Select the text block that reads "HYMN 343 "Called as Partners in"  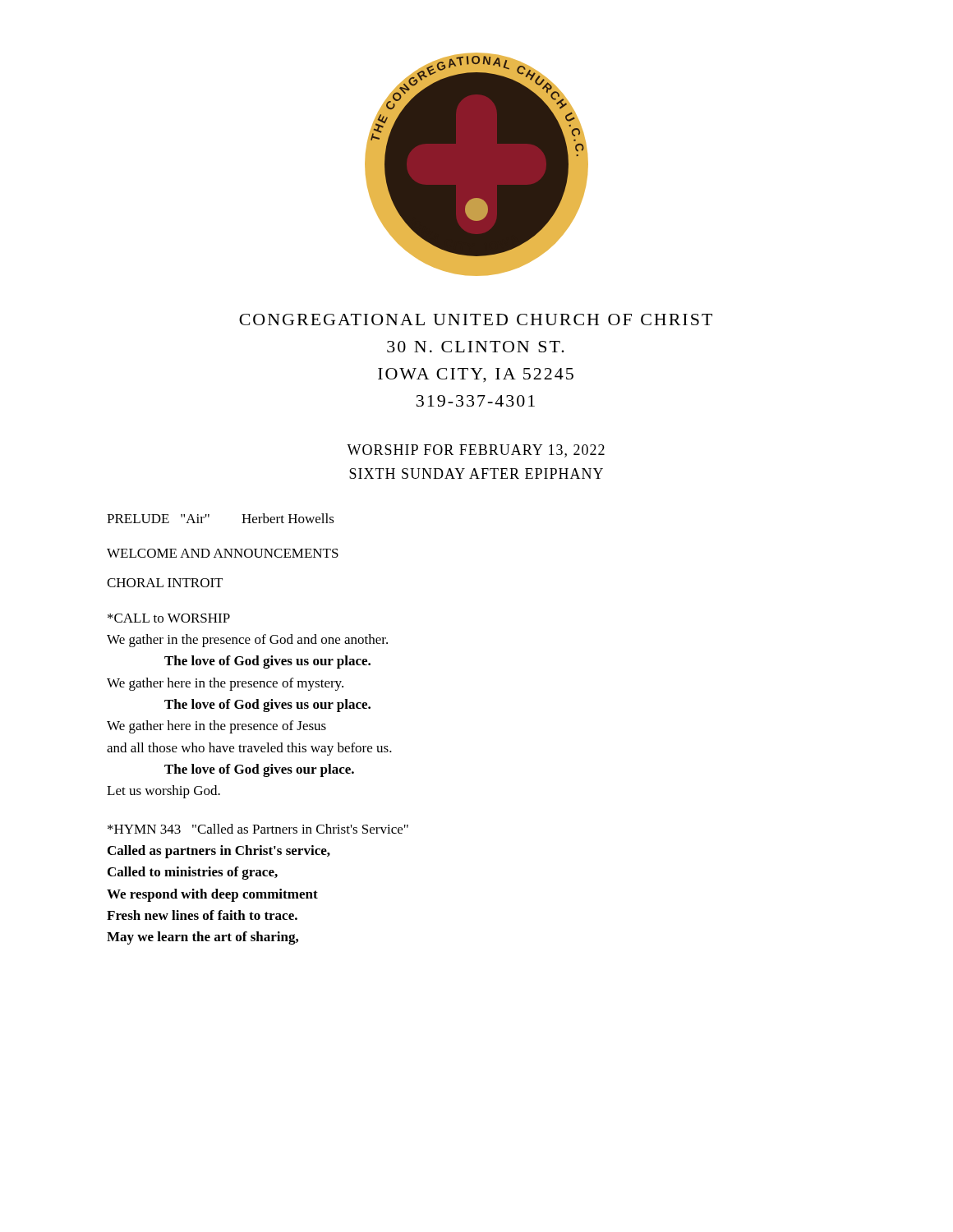click(258, 883)
